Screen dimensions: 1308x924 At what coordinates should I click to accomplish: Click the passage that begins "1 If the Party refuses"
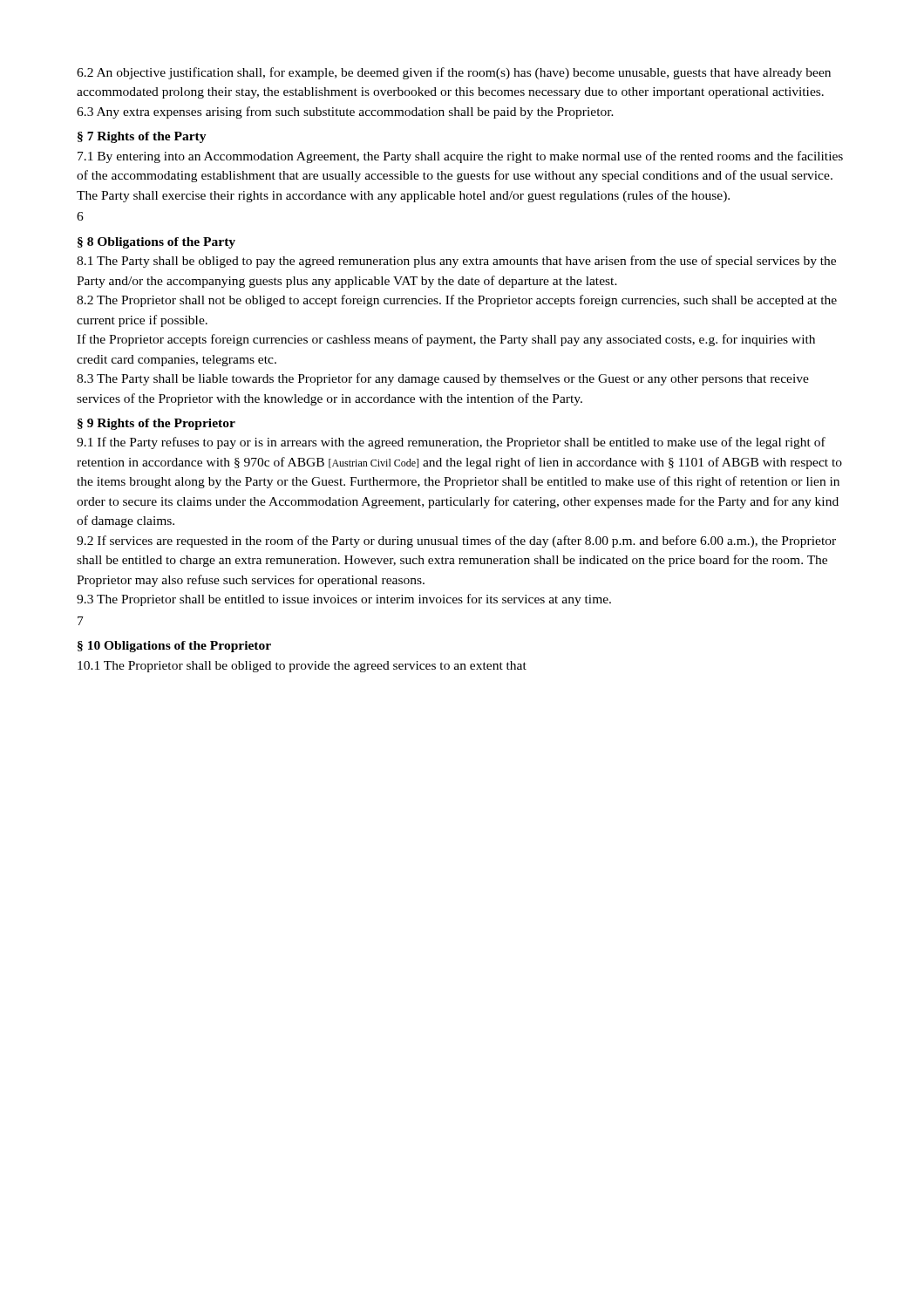(462, 482)
